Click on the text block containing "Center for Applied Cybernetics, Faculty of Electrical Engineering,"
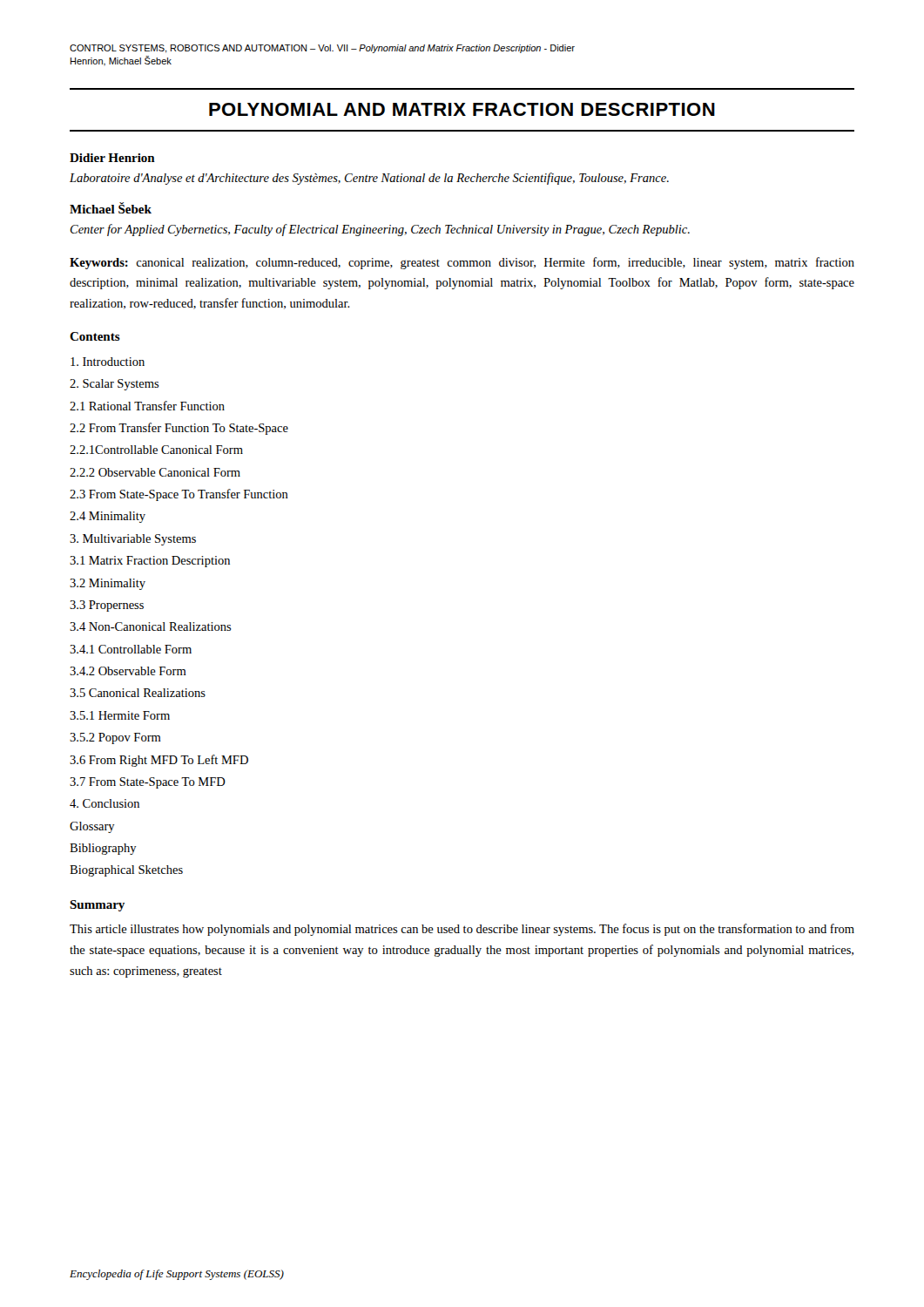Image resolution: width=924 pixels, height=1307 pixels. (x=380, y=229)
